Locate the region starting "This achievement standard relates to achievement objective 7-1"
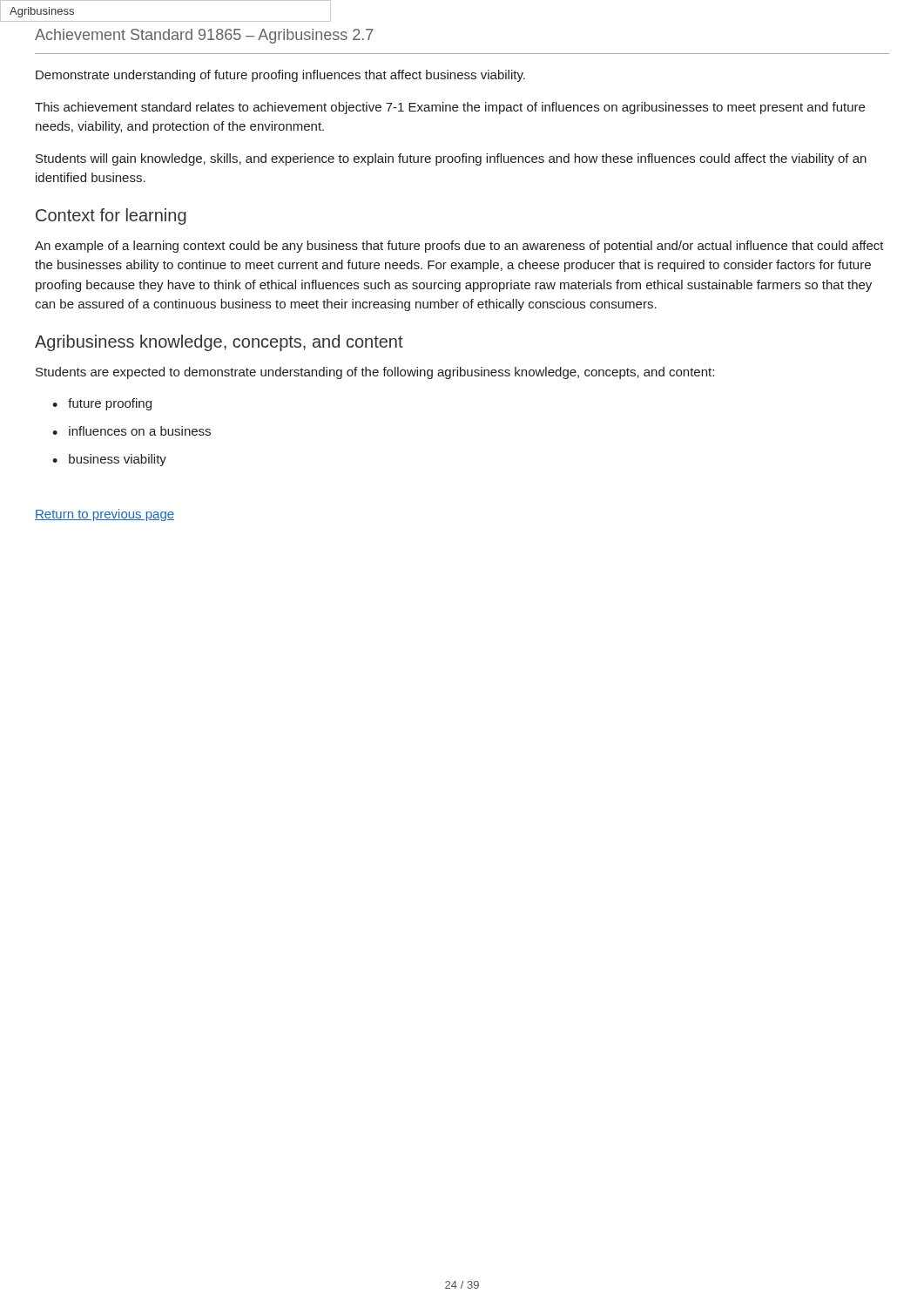 pyautogui.click(x=450, y=116)
